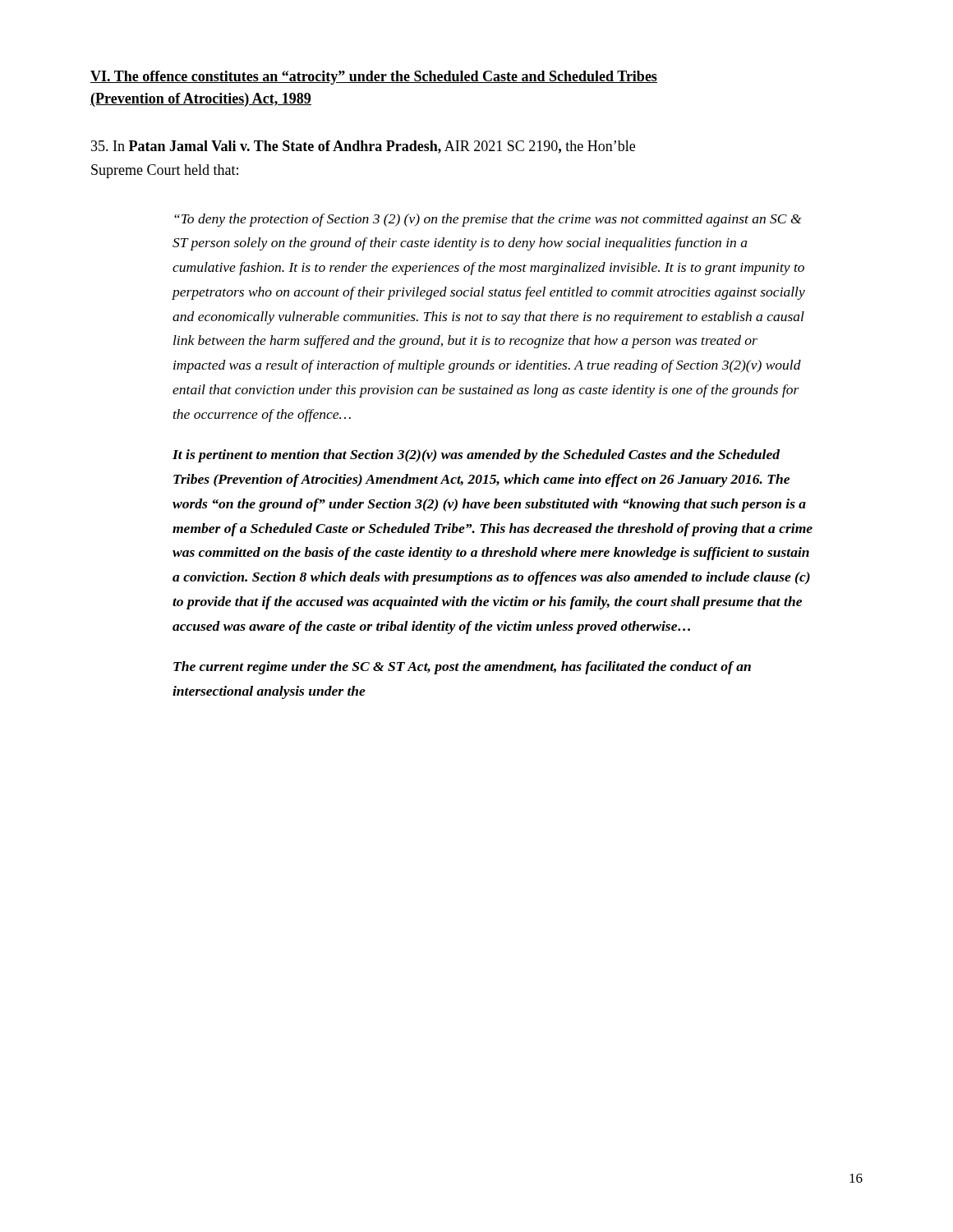
Task: Click on the text block starting "“To deny the protection"
Action: click(x=489, y=316)
